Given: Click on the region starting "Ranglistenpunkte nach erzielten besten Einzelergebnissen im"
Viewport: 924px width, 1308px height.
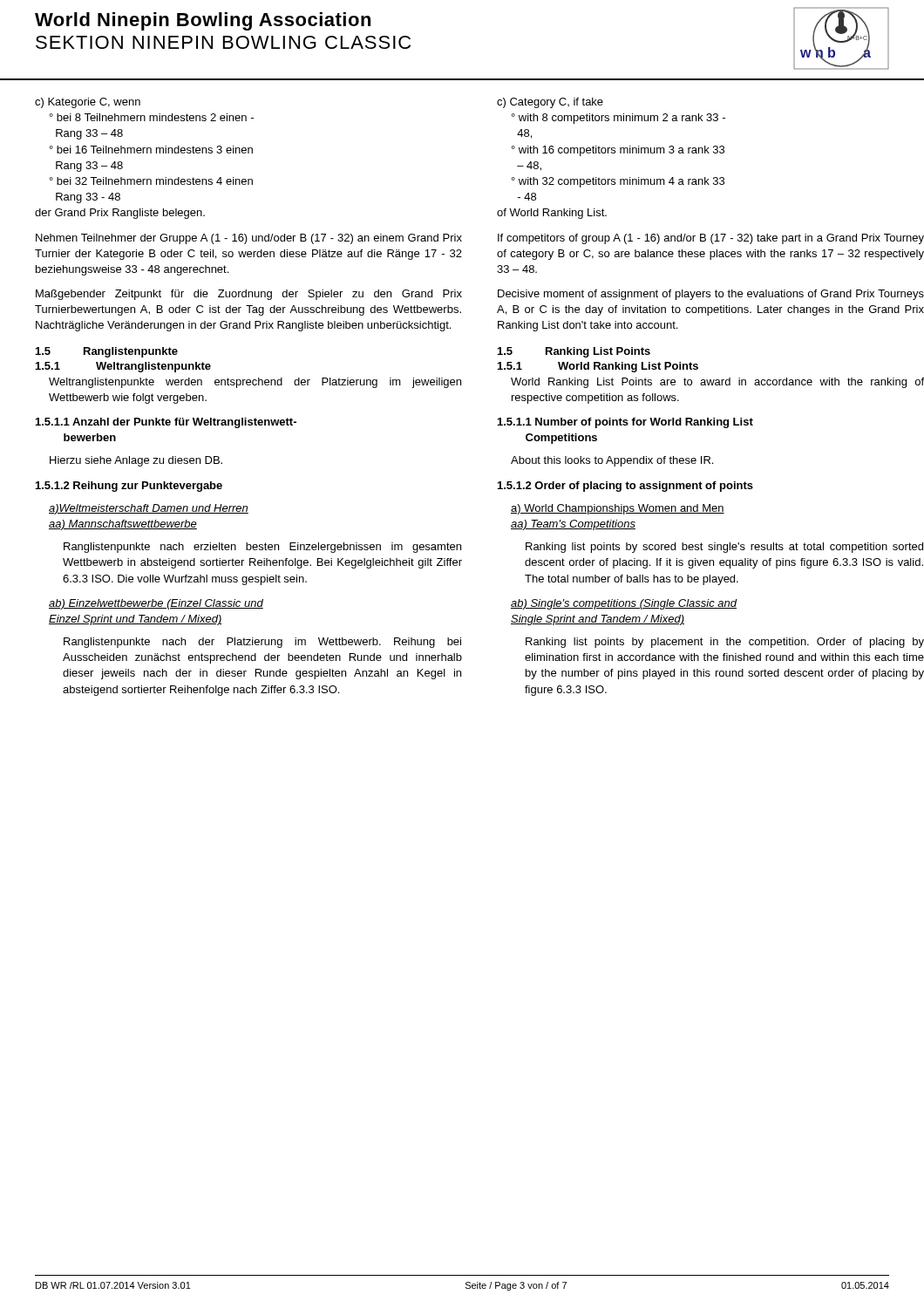Looking at the screenshot, I should click(262, 562).
